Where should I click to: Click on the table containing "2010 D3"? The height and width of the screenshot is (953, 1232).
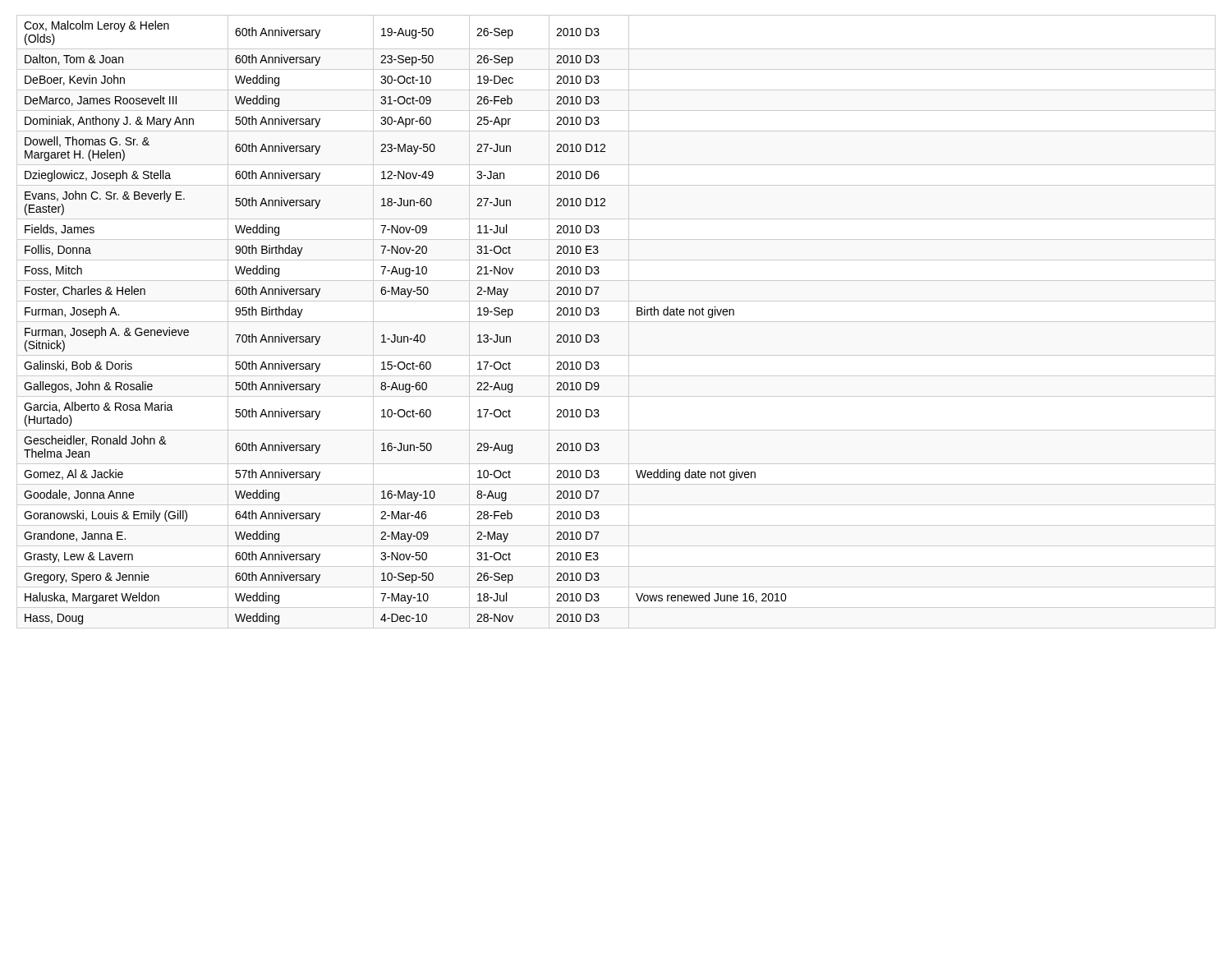click(616, 322)
